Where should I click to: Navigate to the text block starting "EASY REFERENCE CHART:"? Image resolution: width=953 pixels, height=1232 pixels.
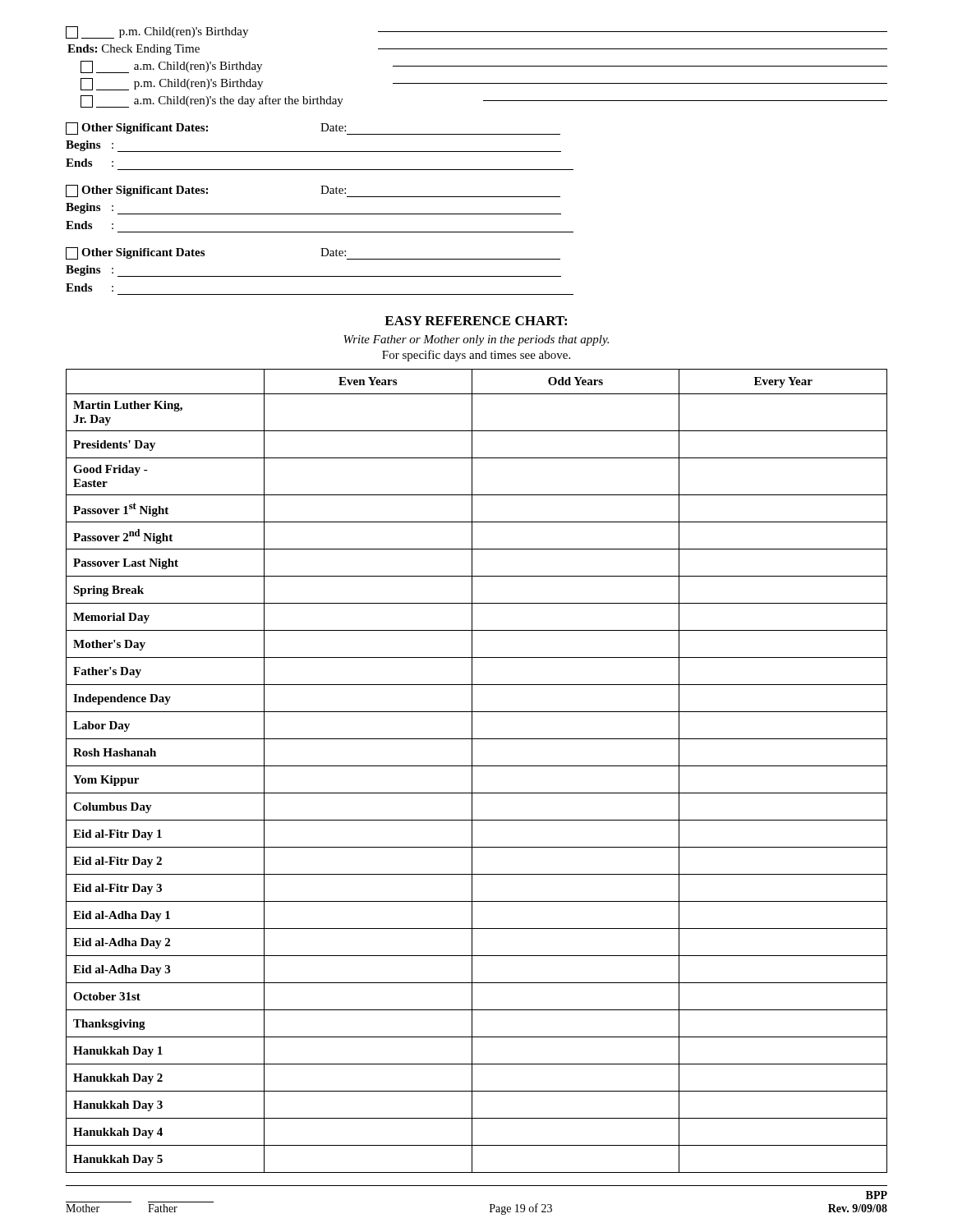click(476, 321)
